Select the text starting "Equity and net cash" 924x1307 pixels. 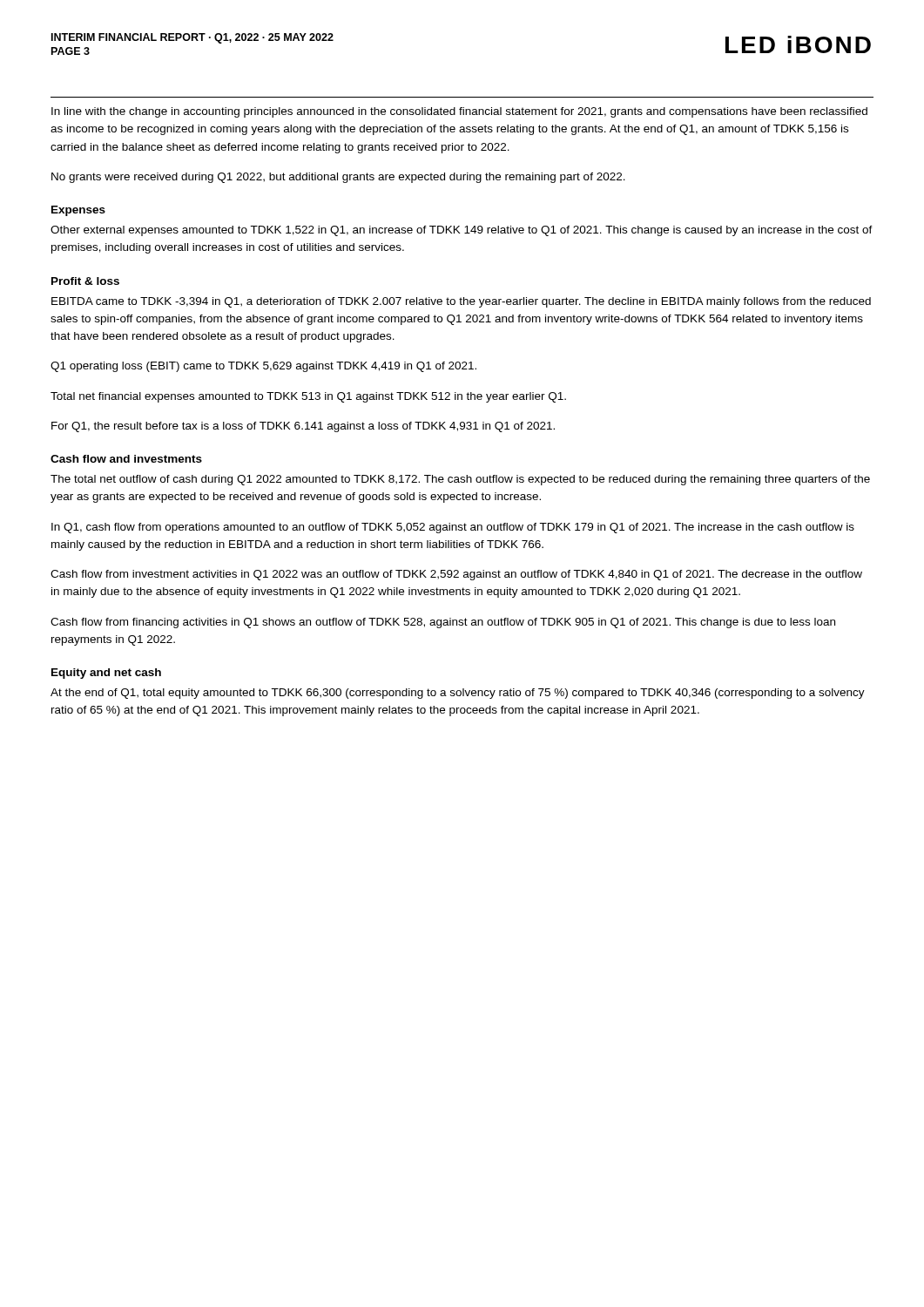106,672
